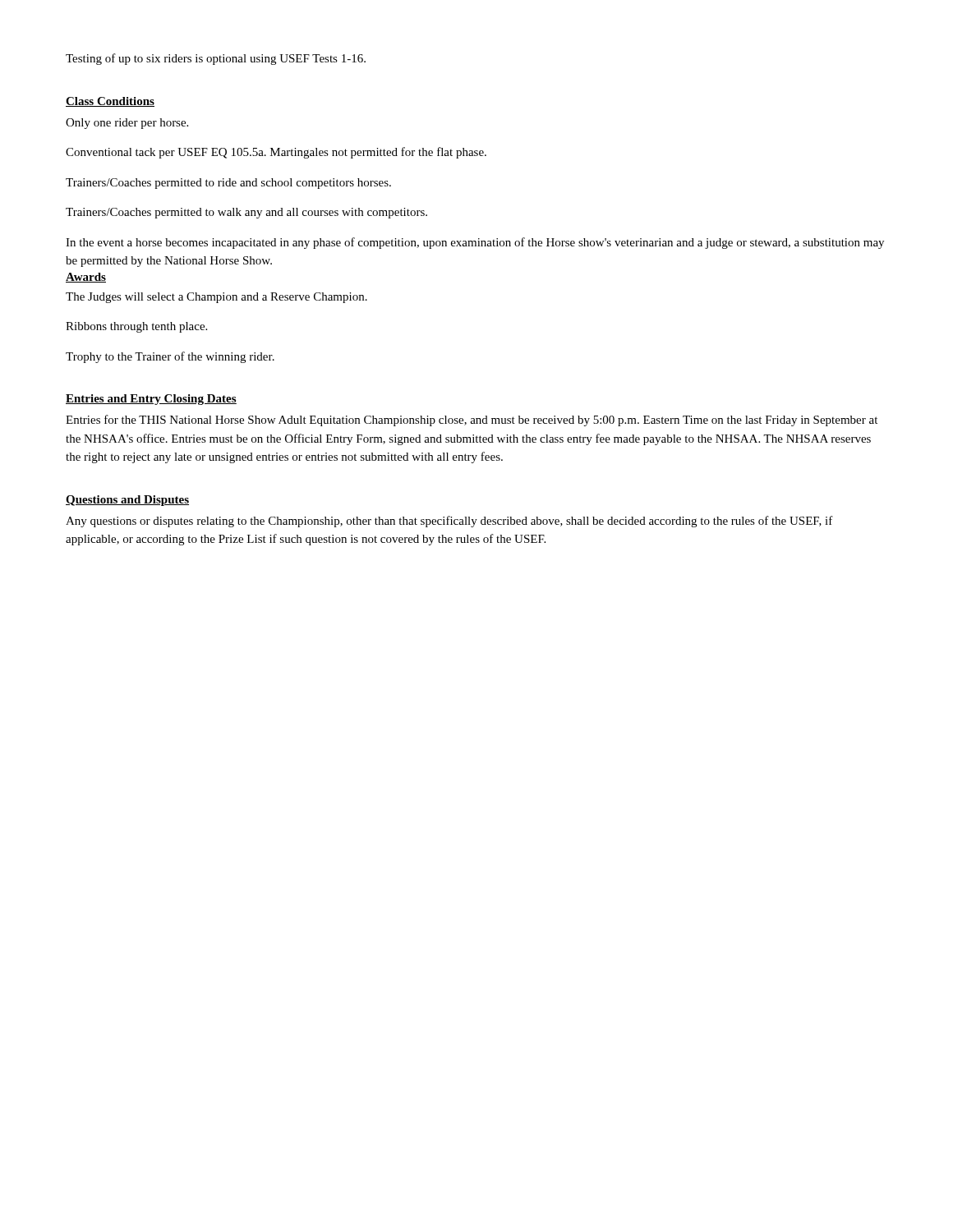Click on the region starting "Trophy to the Trainer"
The image size is (953, 1232).
click(x=170, y=356)
